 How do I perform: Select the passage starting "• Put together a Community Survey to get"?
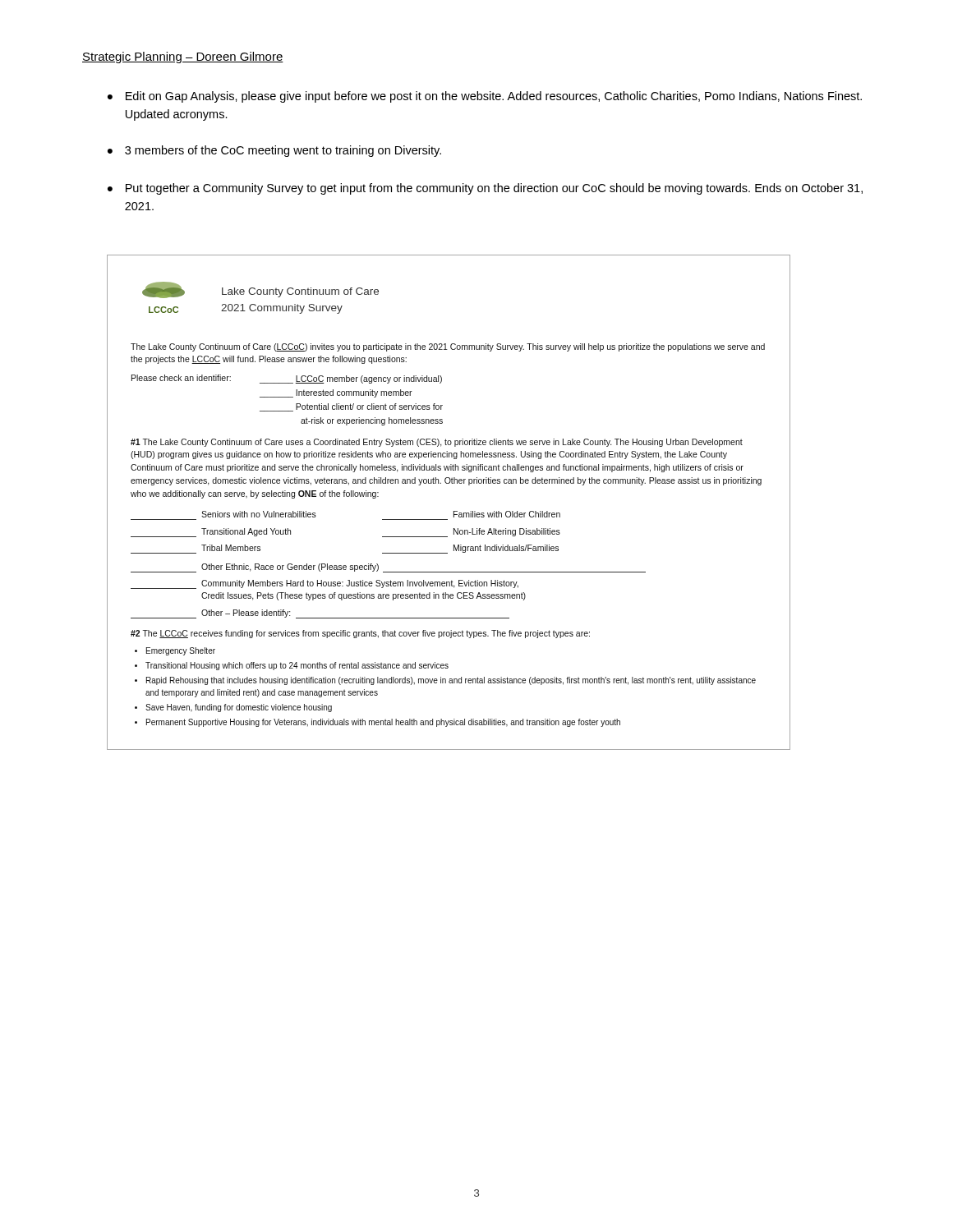[489, 198]
